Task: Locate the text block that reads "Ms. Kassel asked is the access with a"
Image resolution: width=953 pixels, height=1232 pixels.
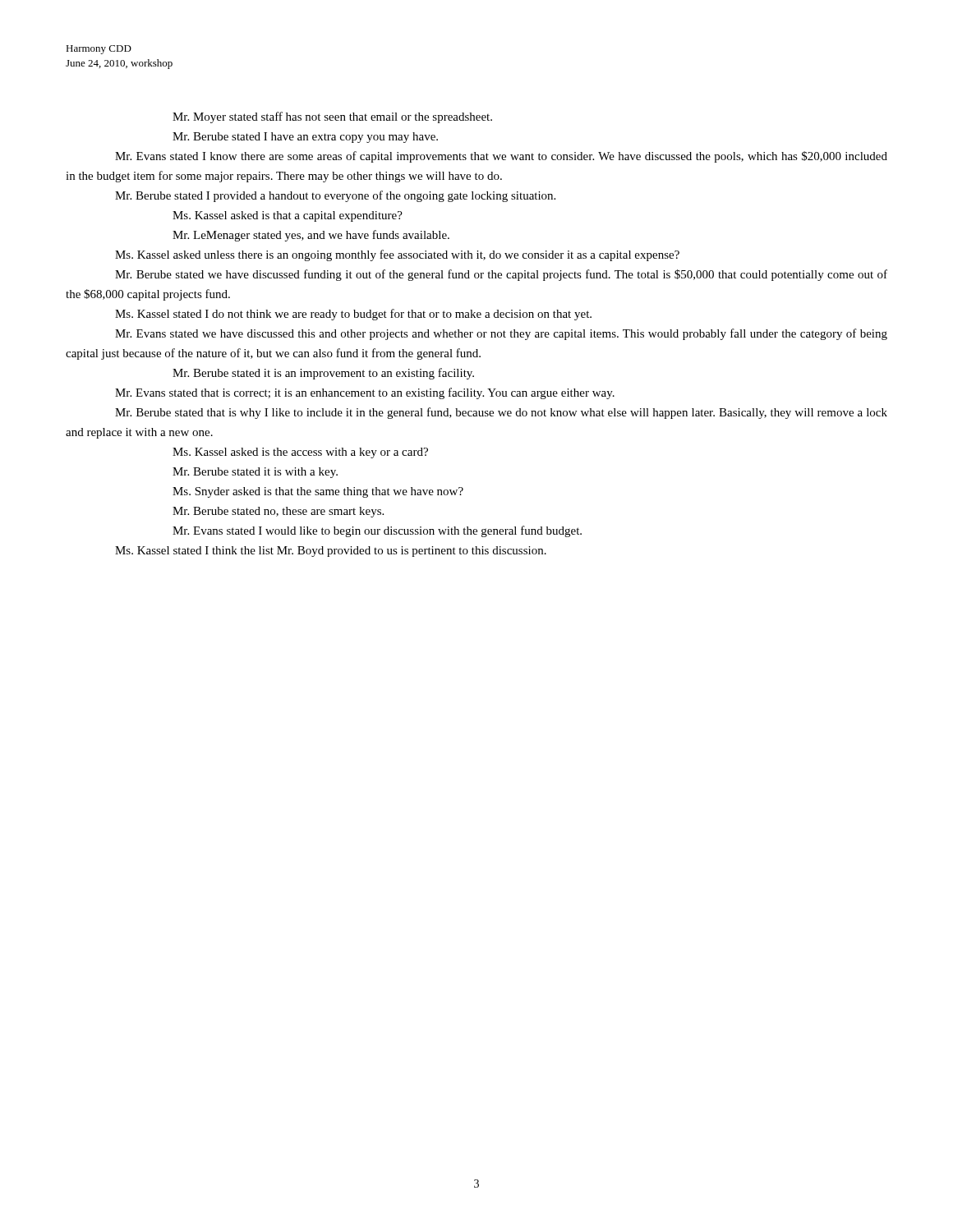Action: tap(300, 452)
